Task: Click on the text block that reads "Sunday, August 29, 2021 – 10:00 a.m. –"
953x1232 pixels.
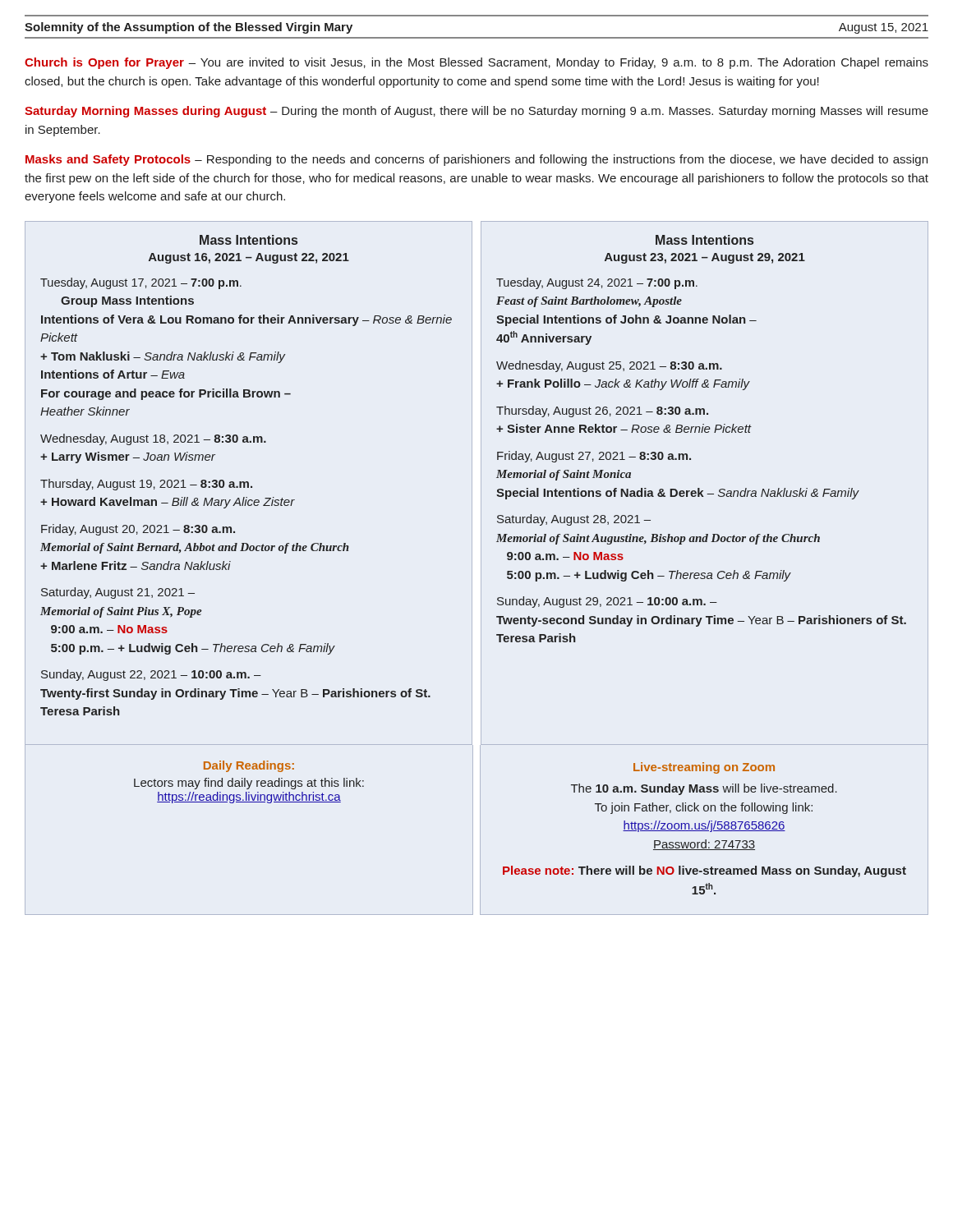Action: point(701,620)
